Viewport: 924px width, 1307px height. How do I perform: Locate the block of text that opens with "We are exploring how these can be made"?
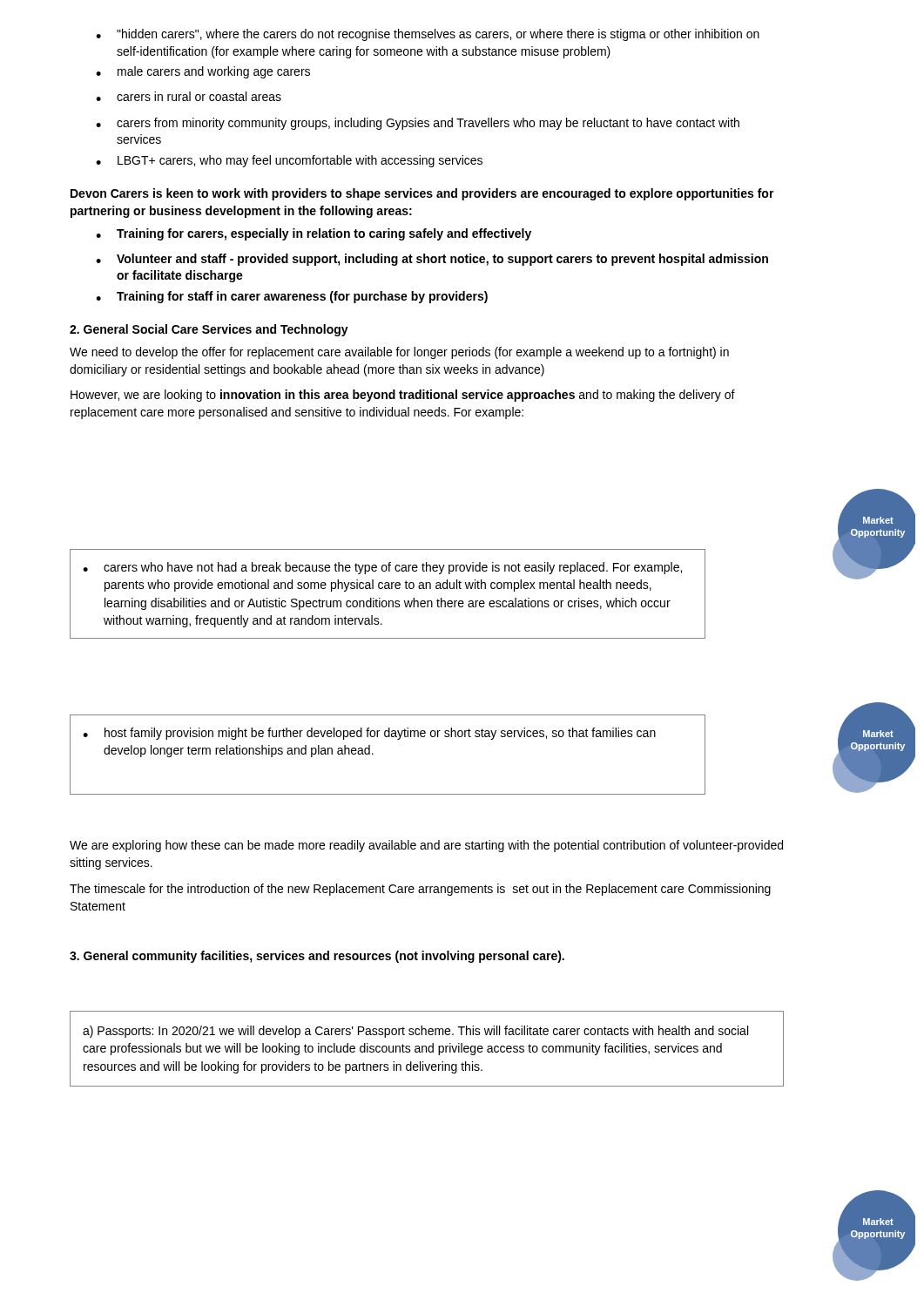[427, 854]
